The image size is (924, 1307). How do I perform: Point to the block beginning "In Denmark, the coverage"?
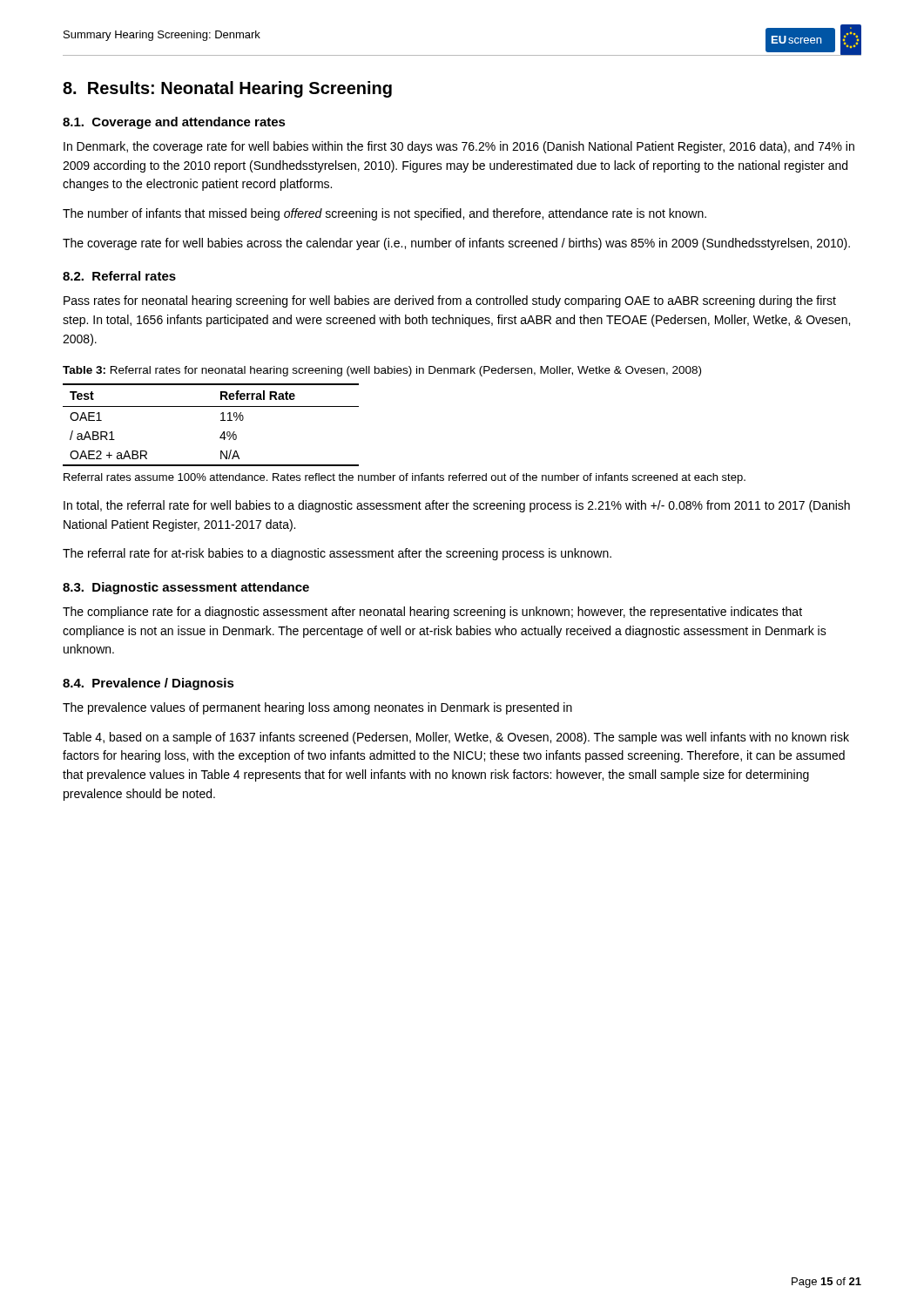pyautogui.click(x=462, y=166)
